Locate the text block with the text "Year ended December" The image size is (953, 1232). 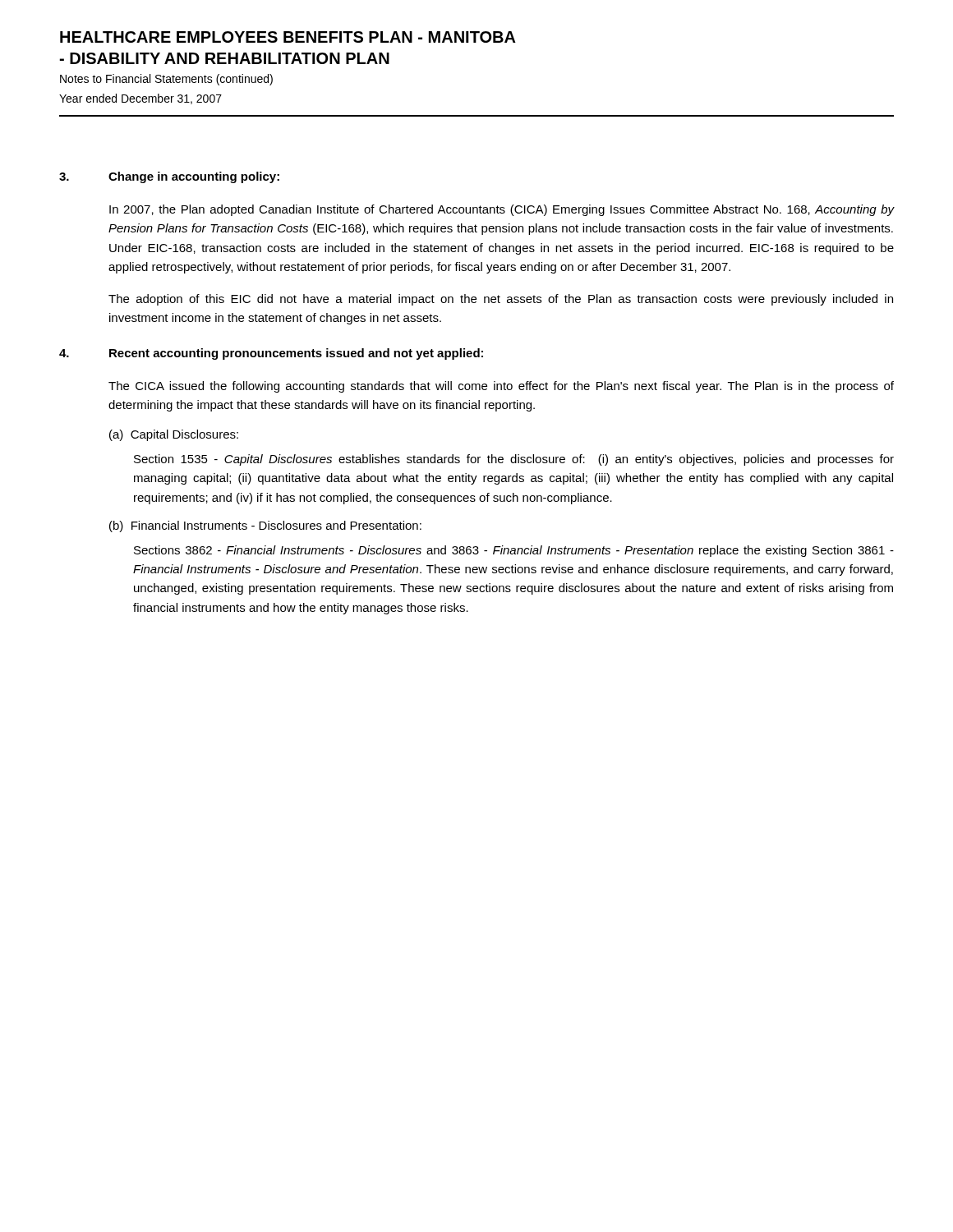pos(140,99)
